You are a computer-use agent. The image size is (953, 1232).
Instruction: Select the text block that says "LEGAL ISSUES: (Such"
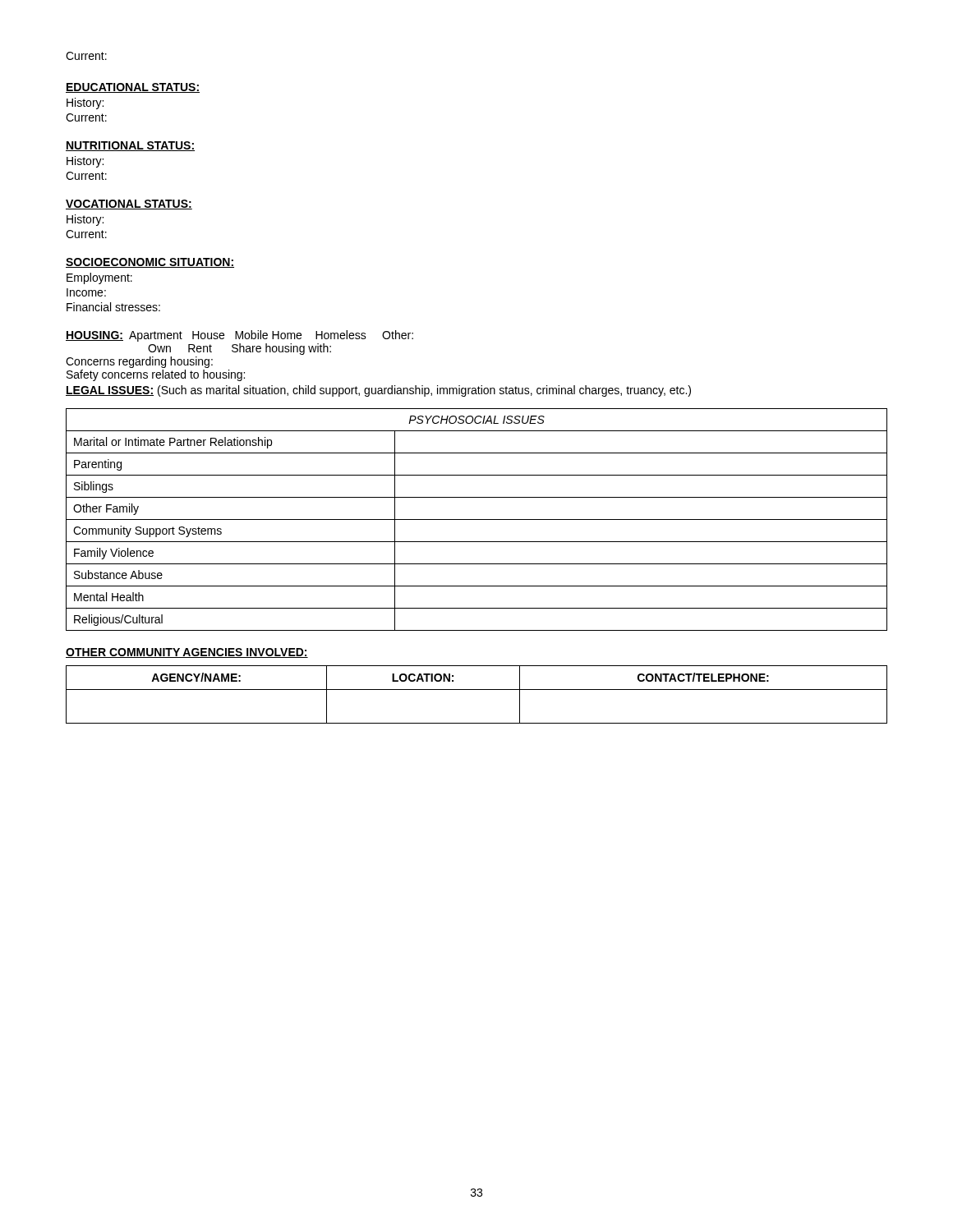379,390
